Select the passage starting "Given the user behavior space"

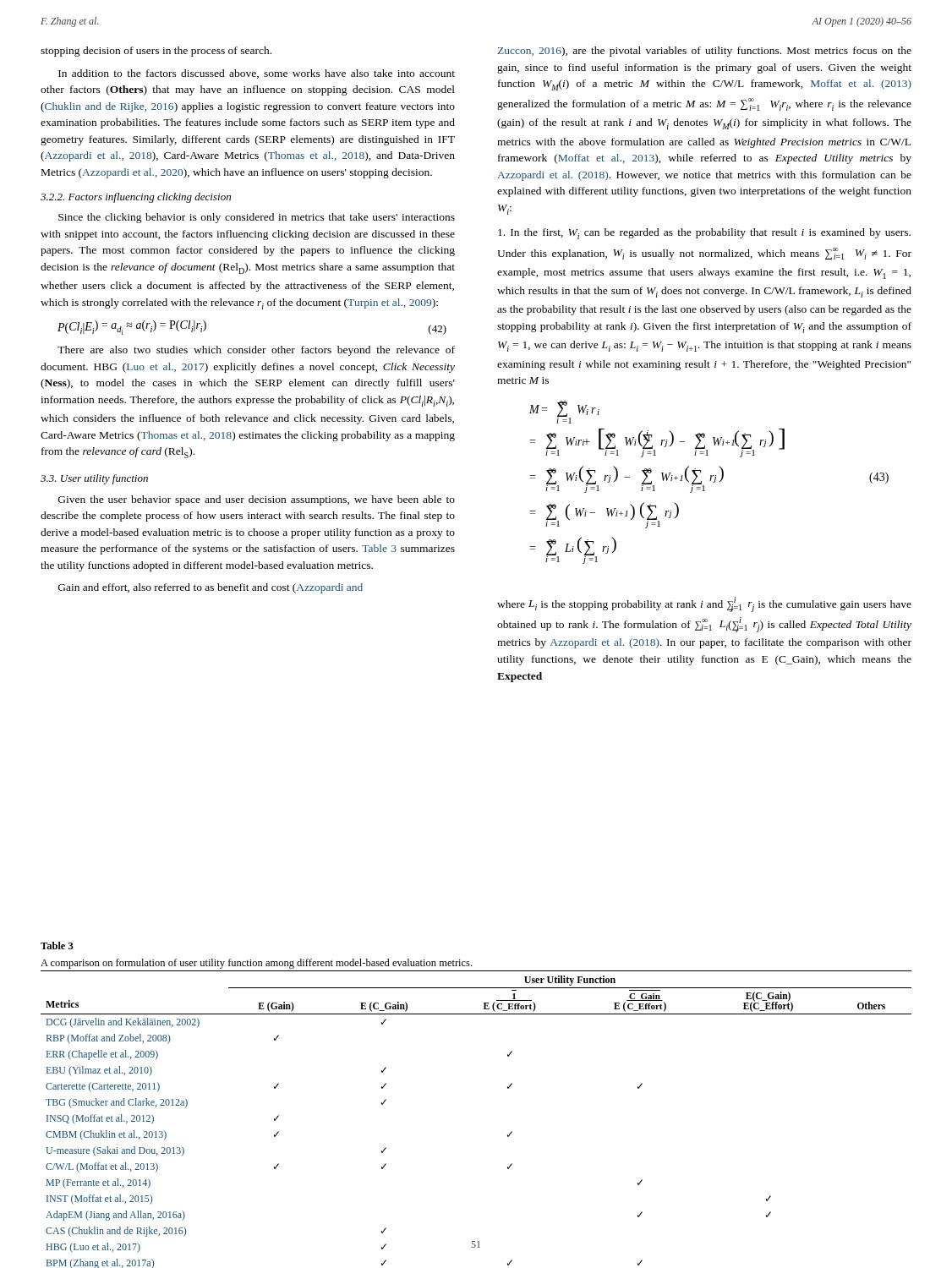pyautogui.click(x=248, y=543)
